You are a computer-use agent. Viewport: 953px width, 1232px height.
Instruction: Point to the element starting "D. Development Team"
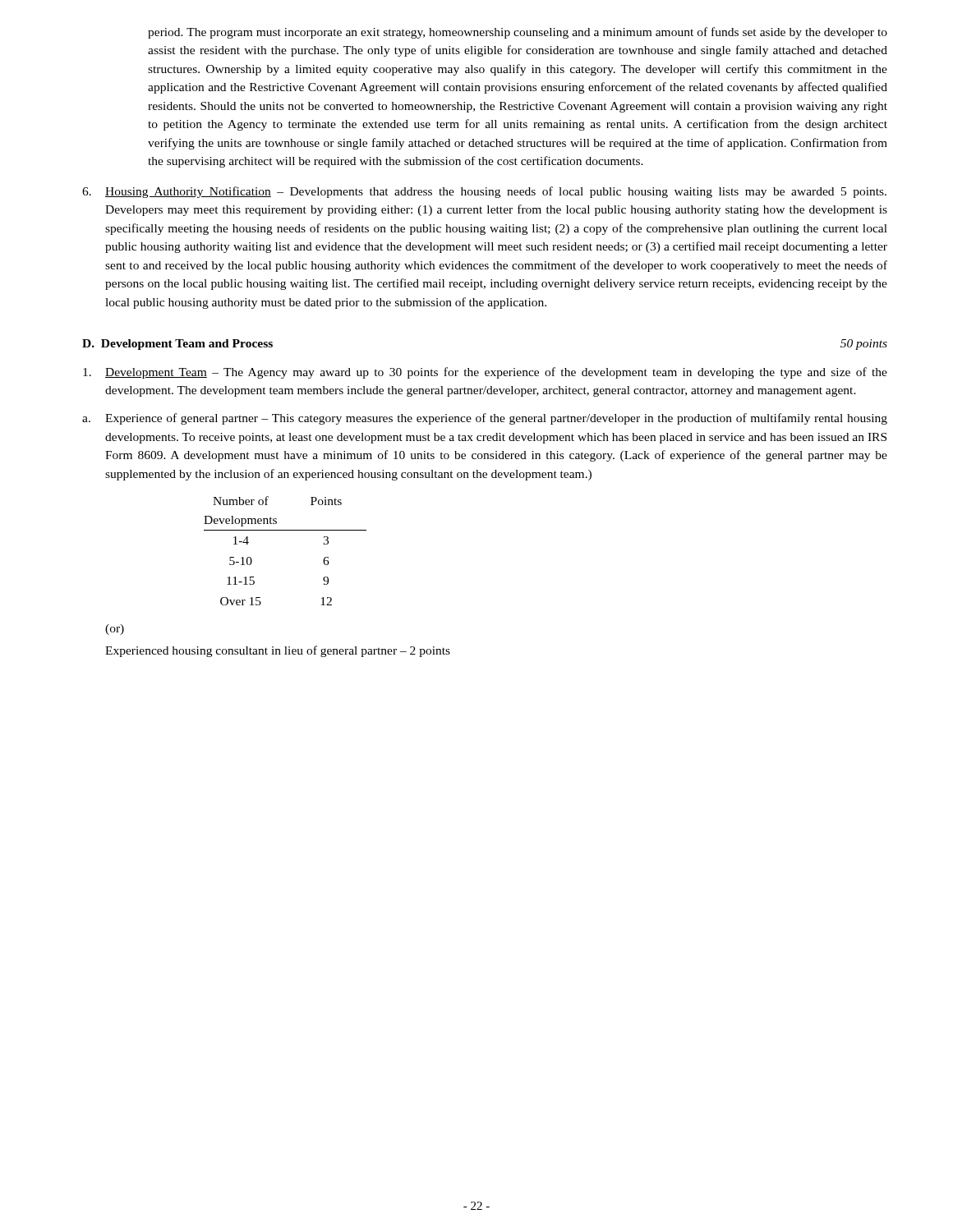pos(190,345)
